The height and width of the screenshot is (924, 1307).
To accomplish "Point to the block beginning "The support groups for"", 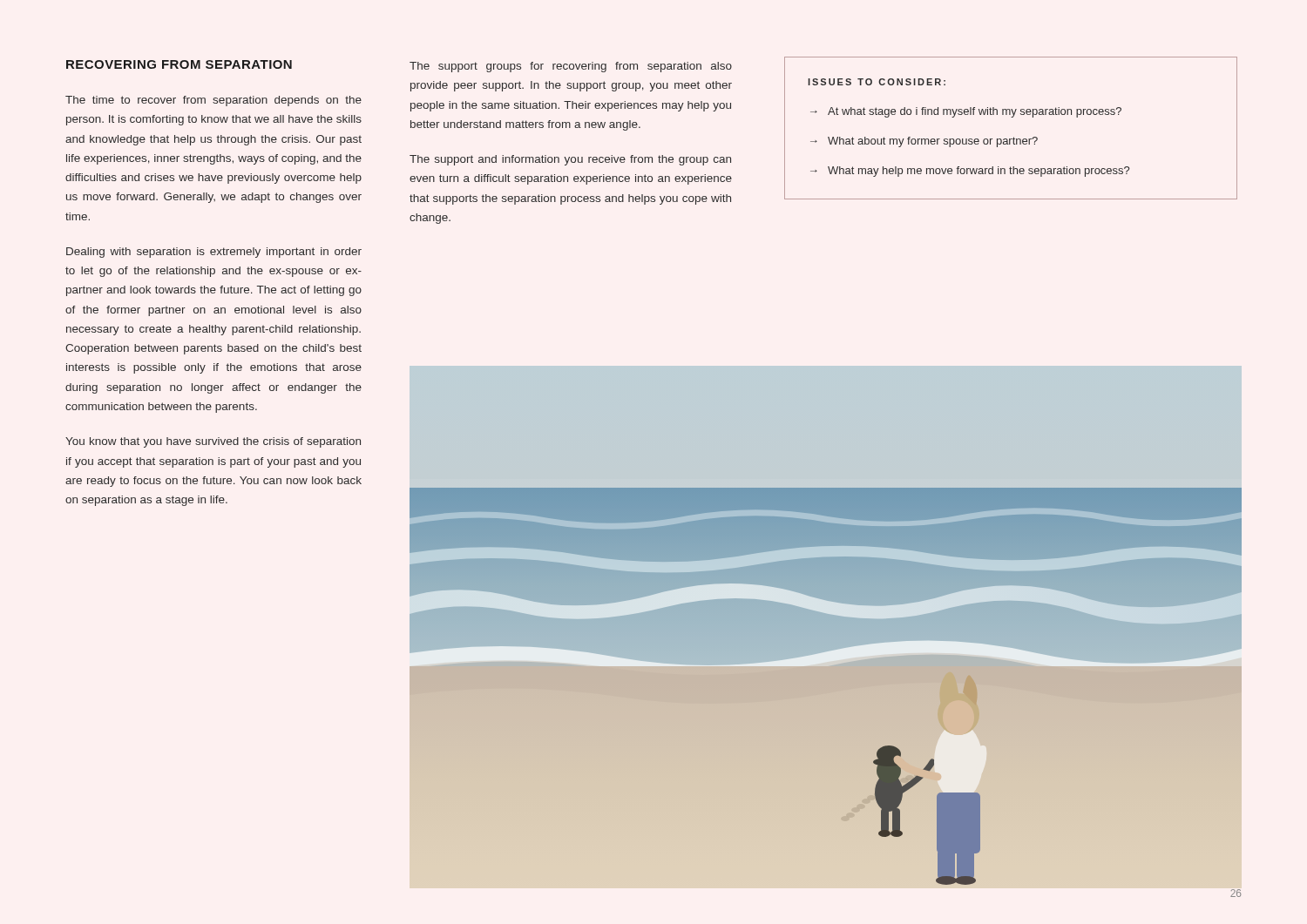I will coord(571,95).
